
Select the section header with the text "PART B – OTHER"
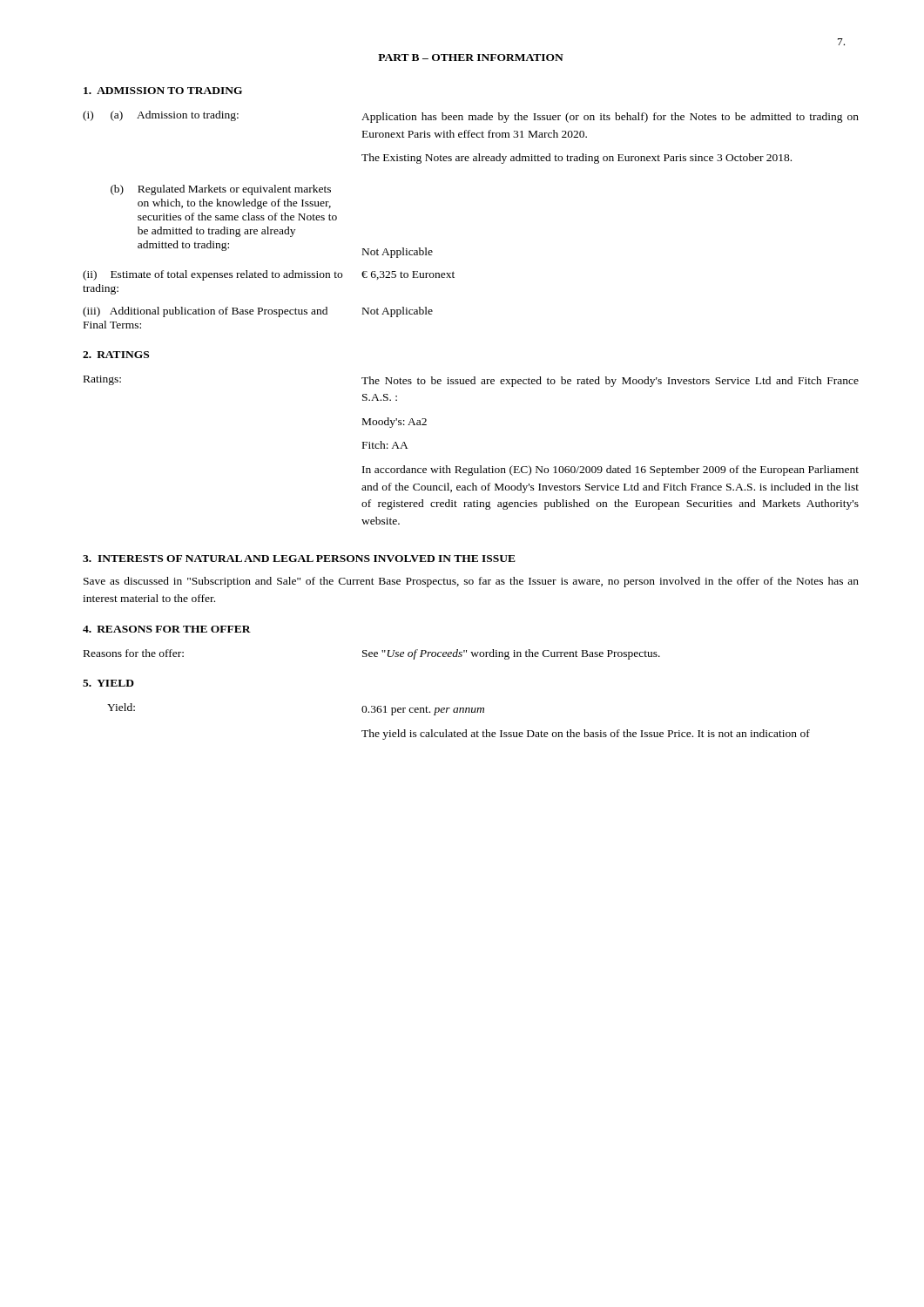(471, 57)
